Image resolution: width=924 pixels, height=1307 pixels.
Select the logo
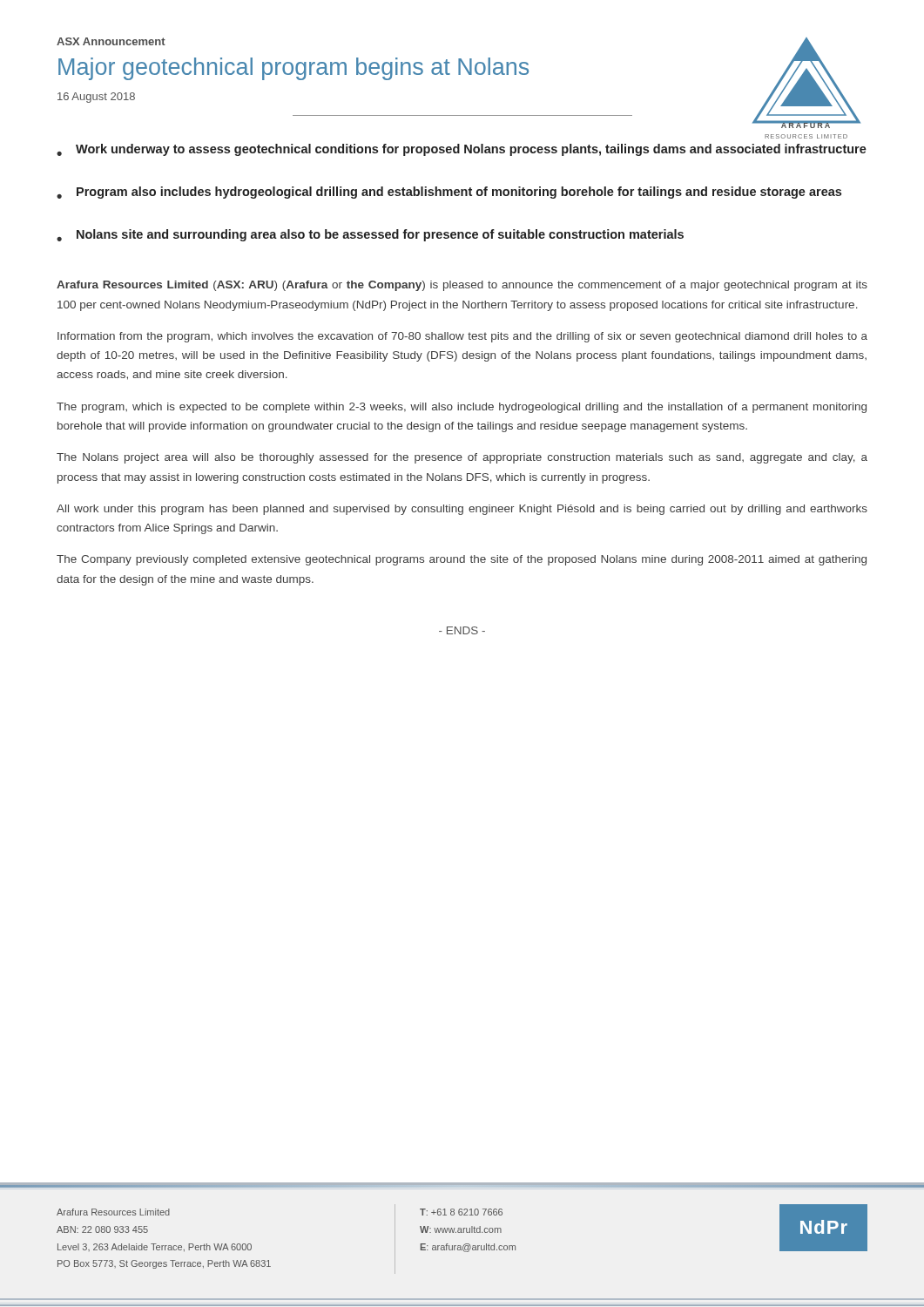tap(806, 88)
